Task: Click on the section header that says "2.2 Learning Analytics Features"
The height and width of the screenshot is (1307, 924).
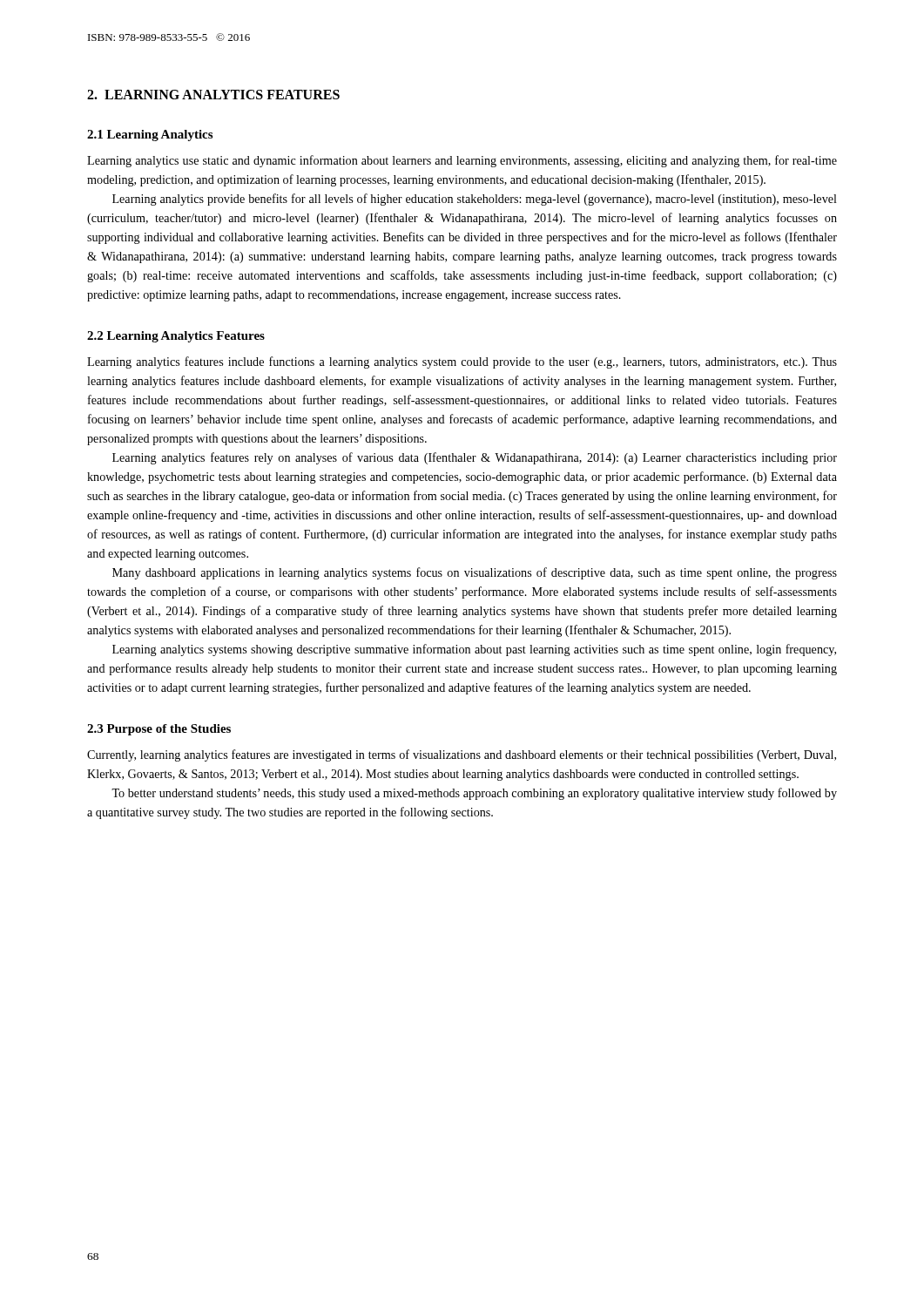Action: (x=176, y=337)
